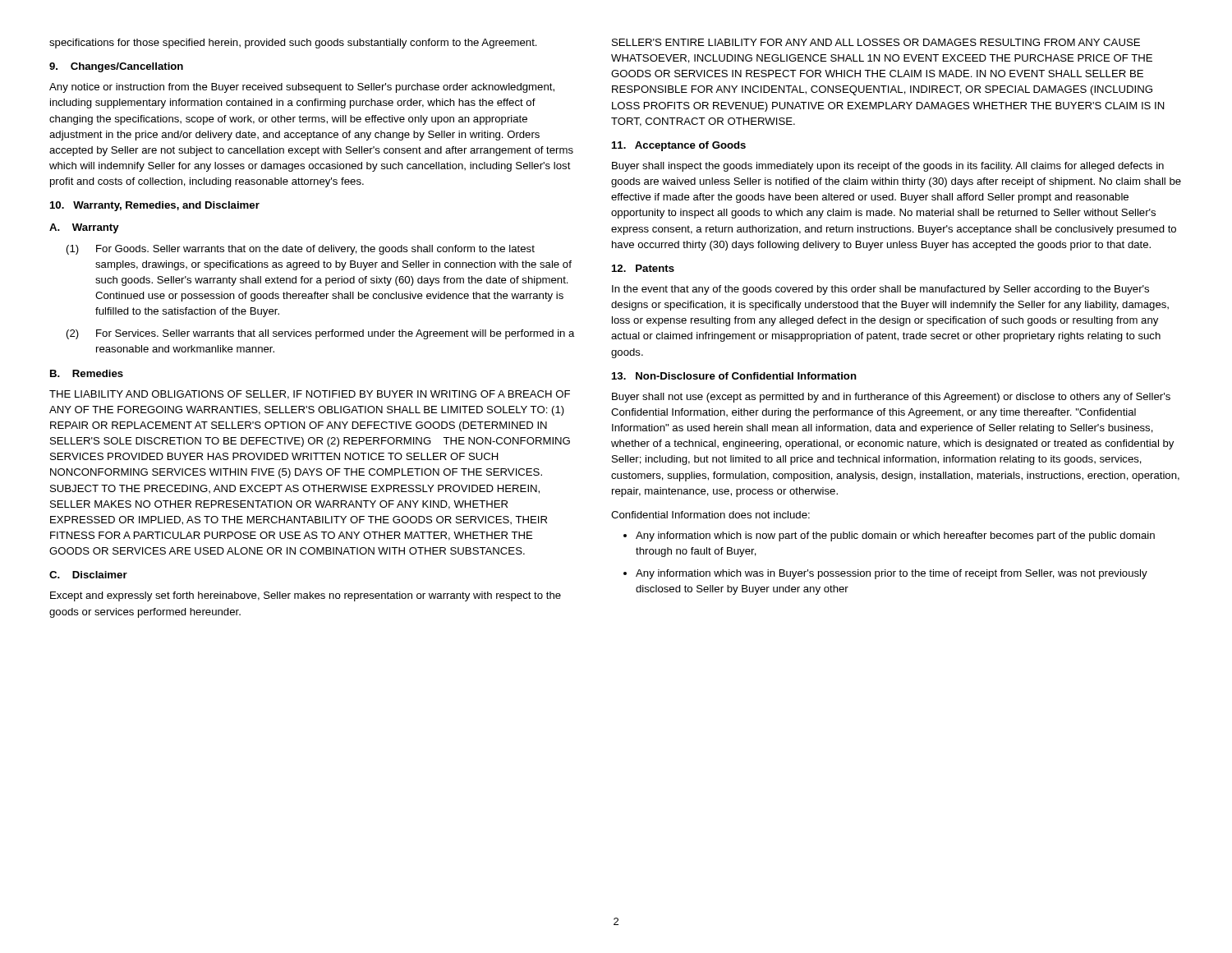Find "A. Warranty" on this page
The height and width of the screenshot is (953, 1232).
click(x=84, y=228)
